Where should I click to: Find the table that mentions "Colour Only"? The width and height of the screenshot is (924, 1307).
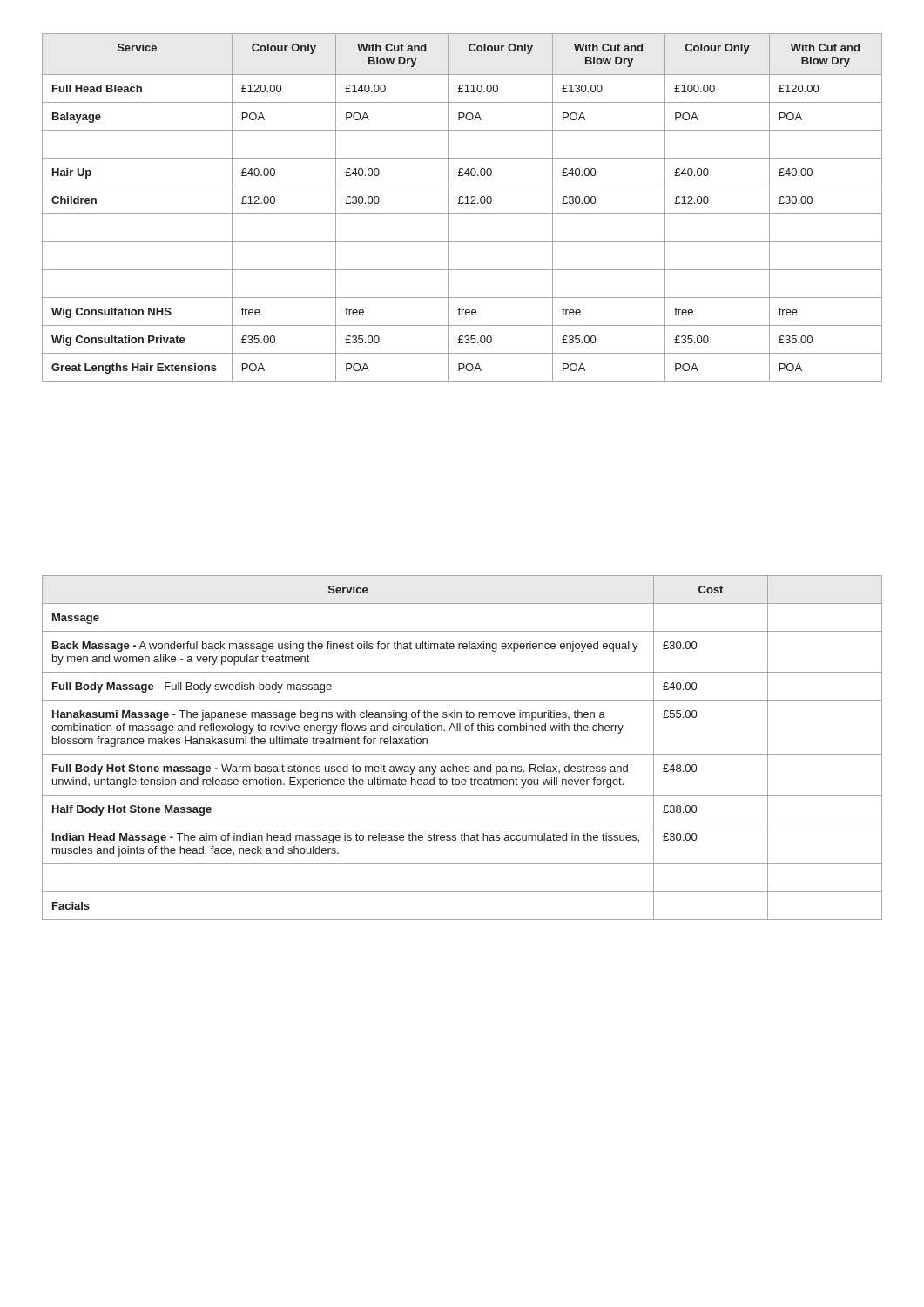pos(462,207)
